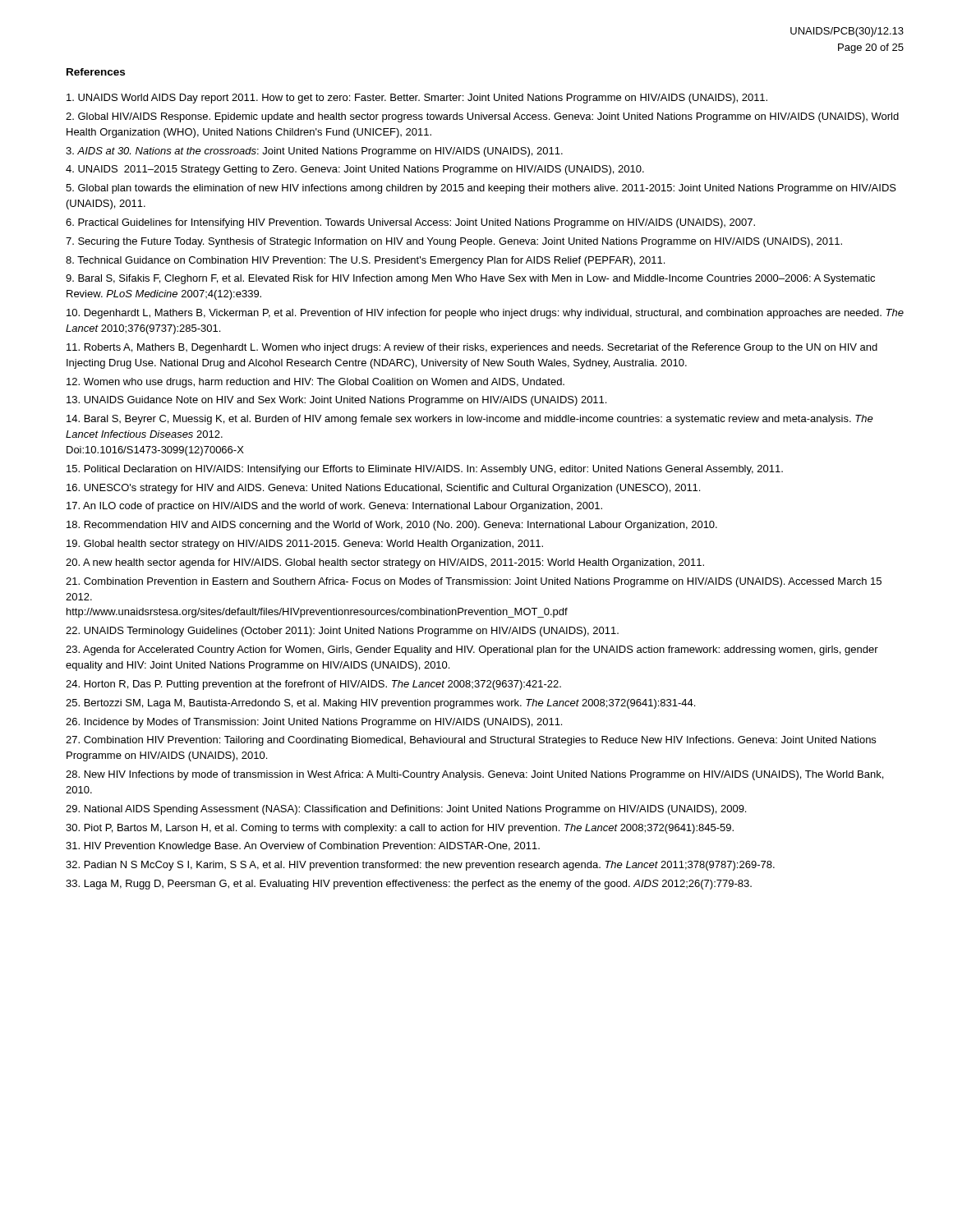Navigate to the text block starting "13. UNAIDS Guidance Note on HIV"
The image size is (953, 1232).
[485, 401]
